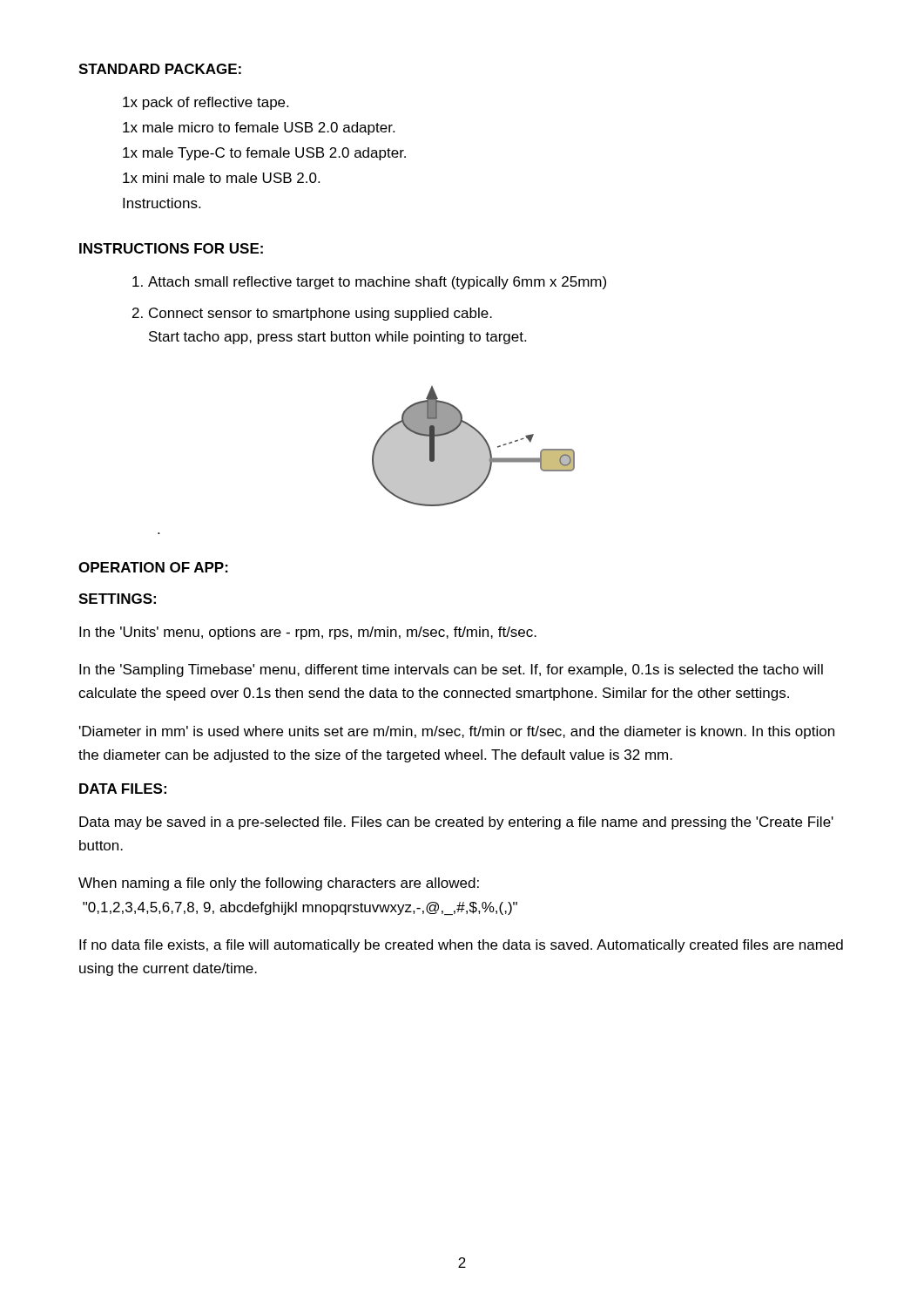Point to "DATA FILES:"
This screenshot has width=924, height=1307.
click(123, 789)
